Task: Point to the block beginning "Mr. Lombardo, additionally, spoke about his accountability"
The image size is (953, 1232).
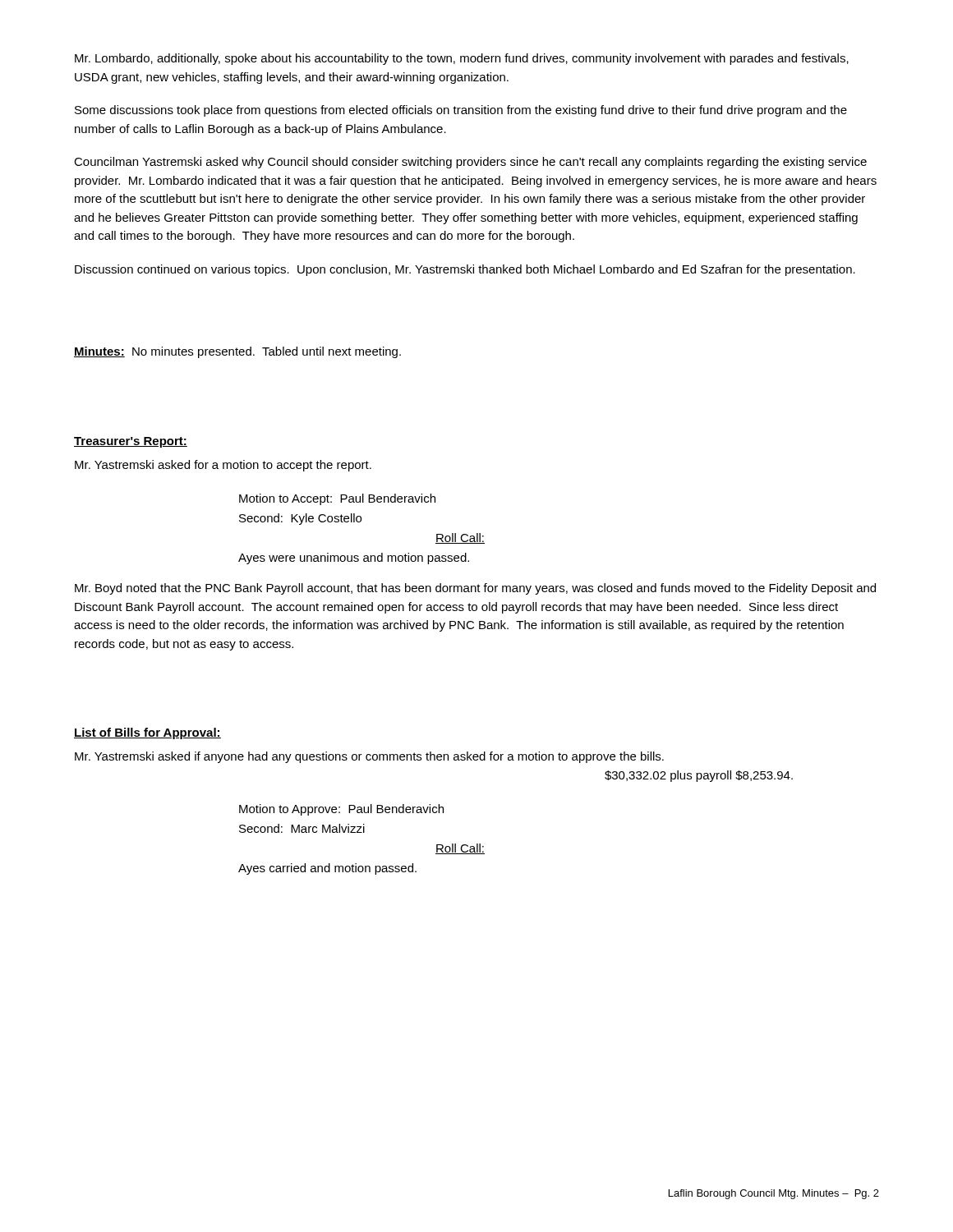Action: (x=462, y=67)
